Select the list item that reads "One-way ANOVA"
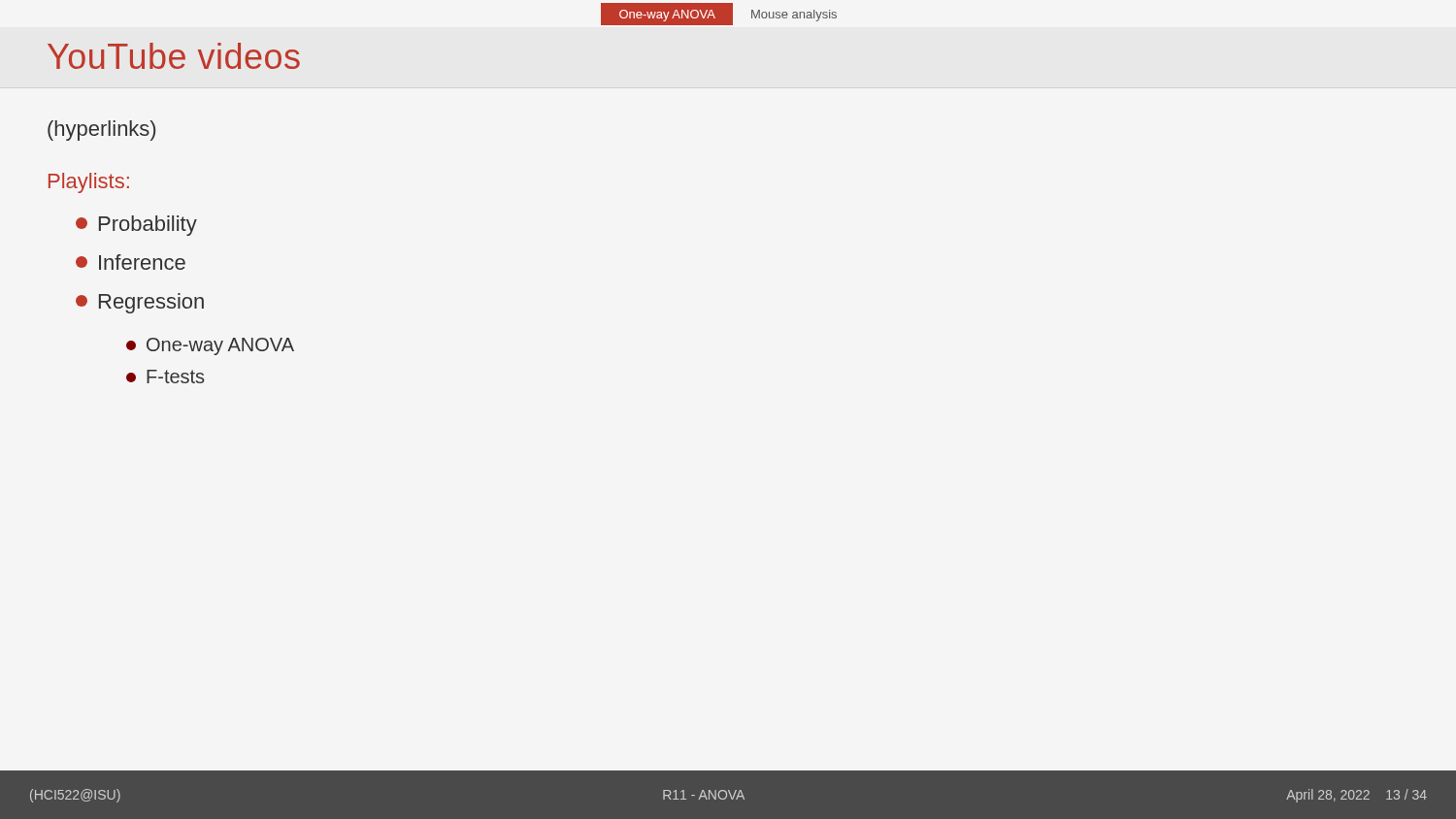This screenshot has width=1456, height=819. click(210, 345)
